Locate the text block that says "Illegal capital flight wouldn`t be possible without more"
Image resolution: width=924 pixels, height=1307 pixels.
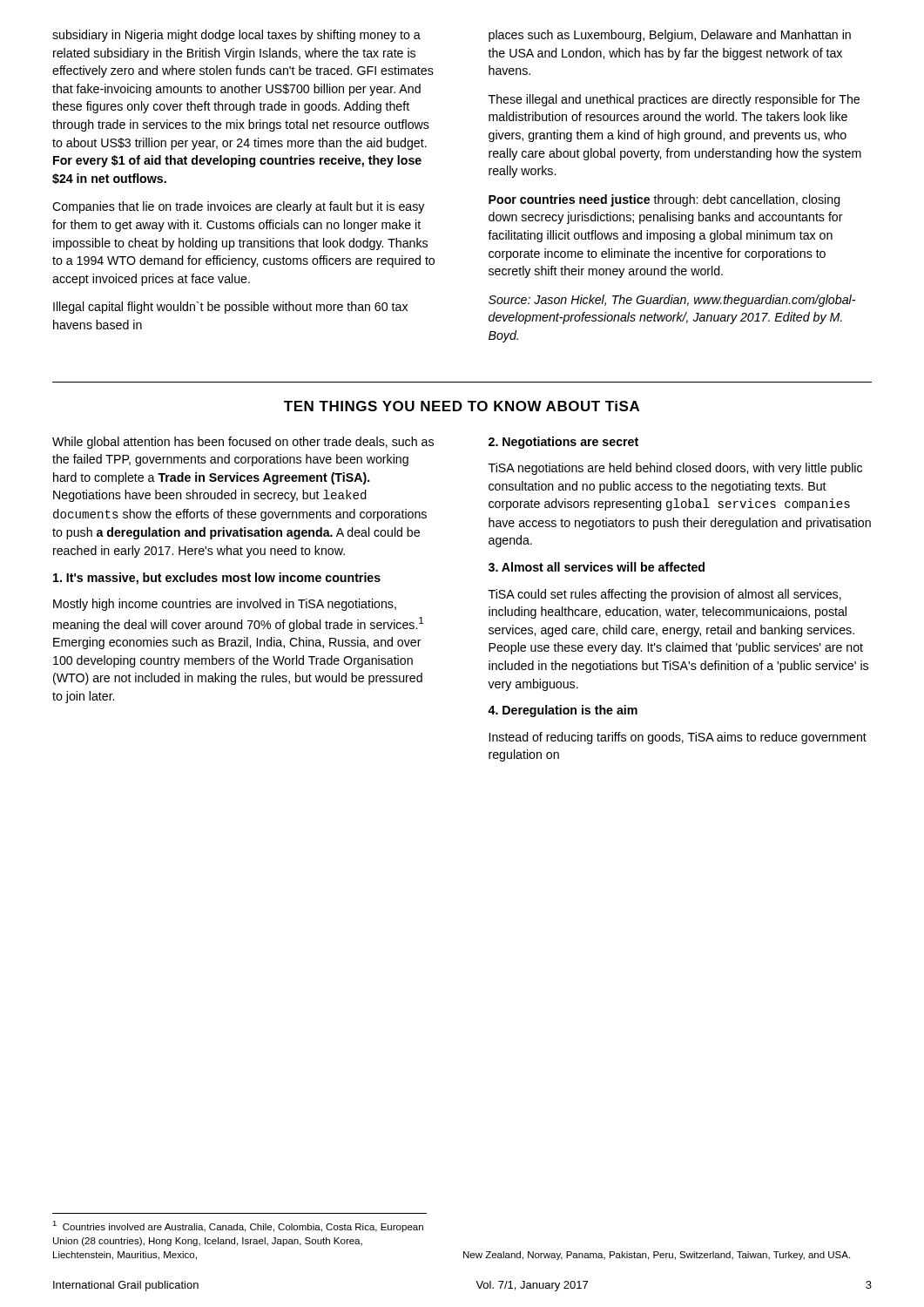pos(244,316)
